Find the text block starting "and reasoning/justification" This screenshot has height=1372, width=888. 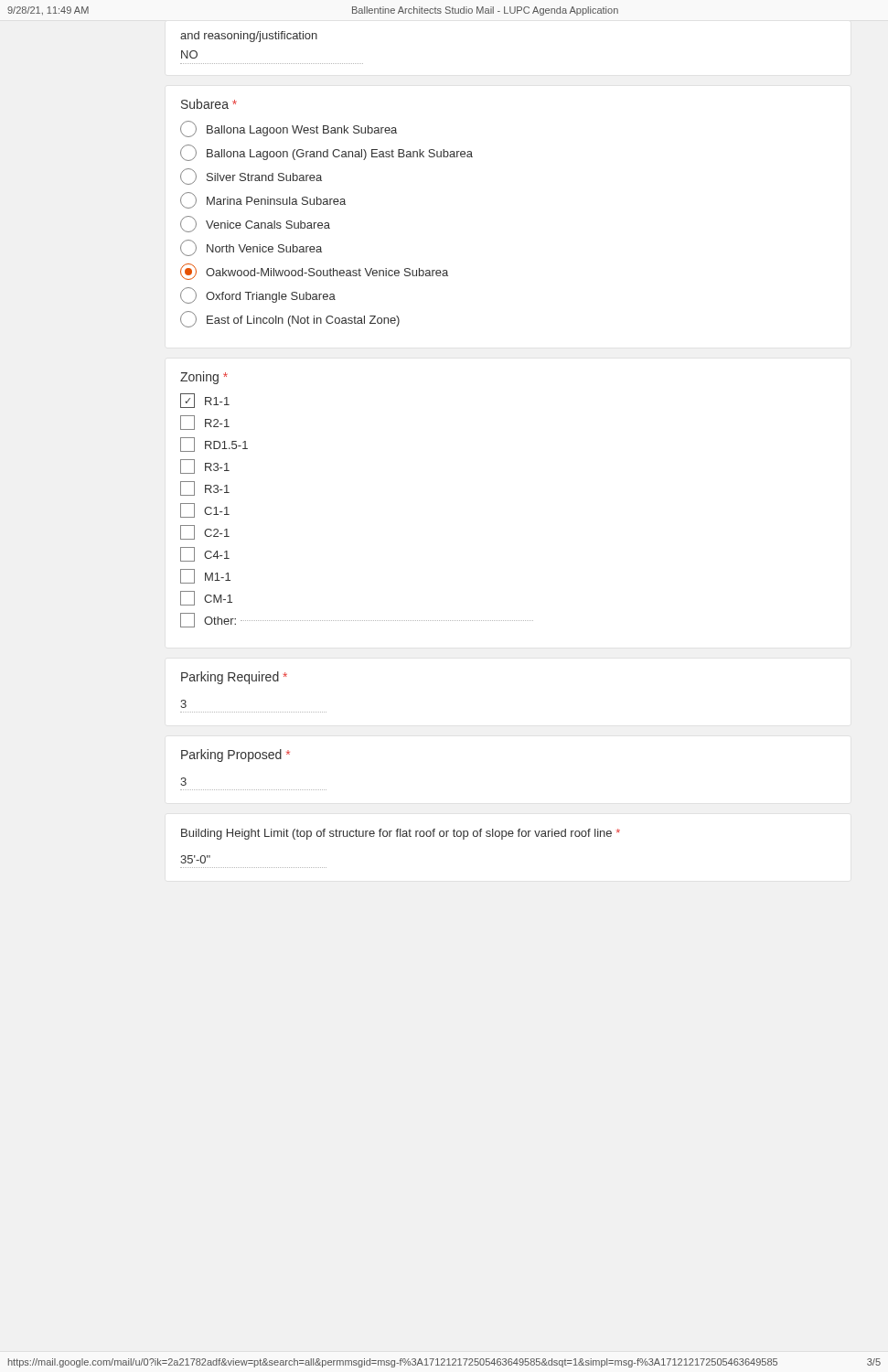coord(249,35)
